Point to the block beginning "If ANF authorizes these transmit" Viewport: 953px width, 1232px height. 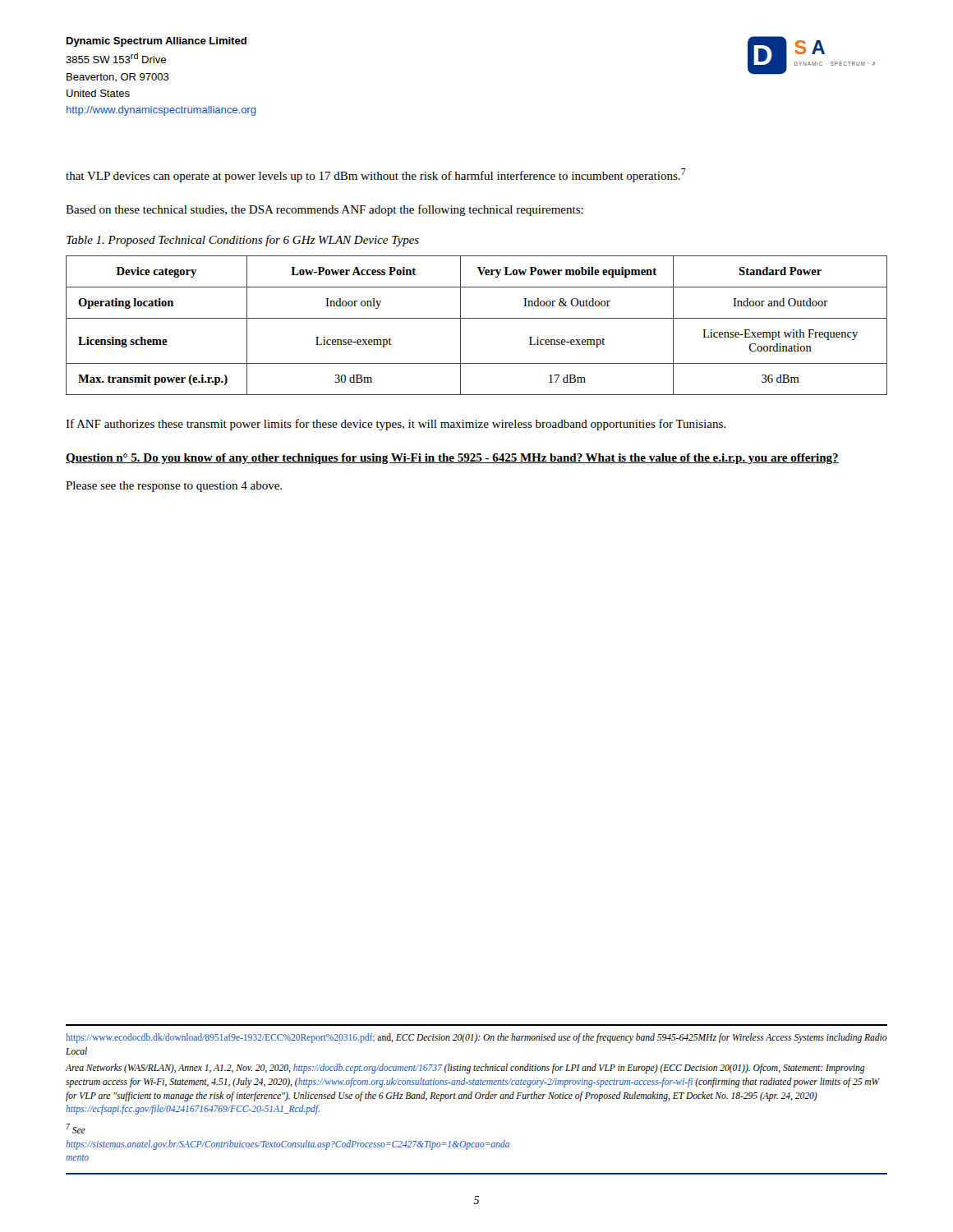tap(396, 424)
